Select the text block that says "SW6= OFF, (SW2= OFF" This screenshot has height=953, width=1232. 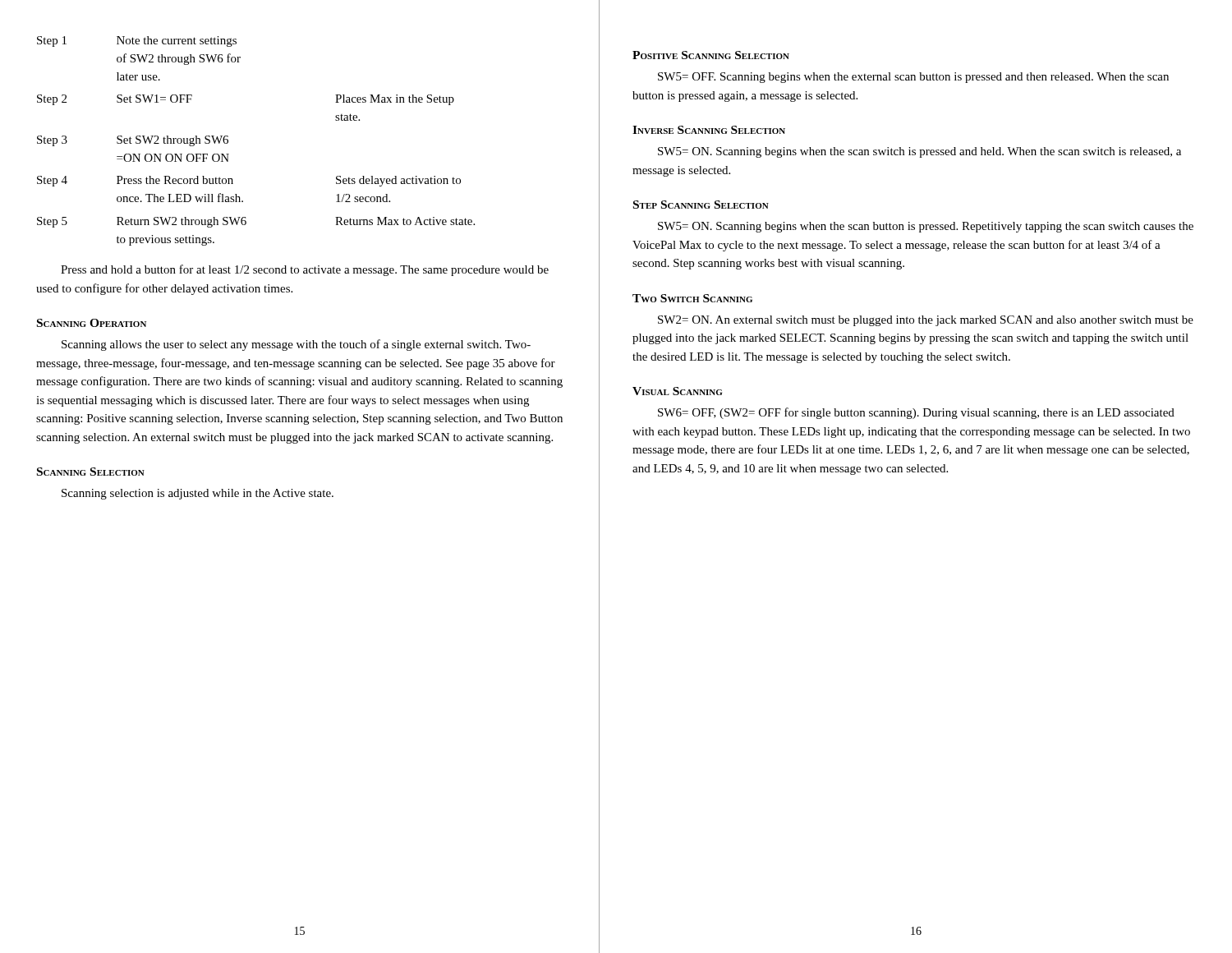[x=911, y=440]
